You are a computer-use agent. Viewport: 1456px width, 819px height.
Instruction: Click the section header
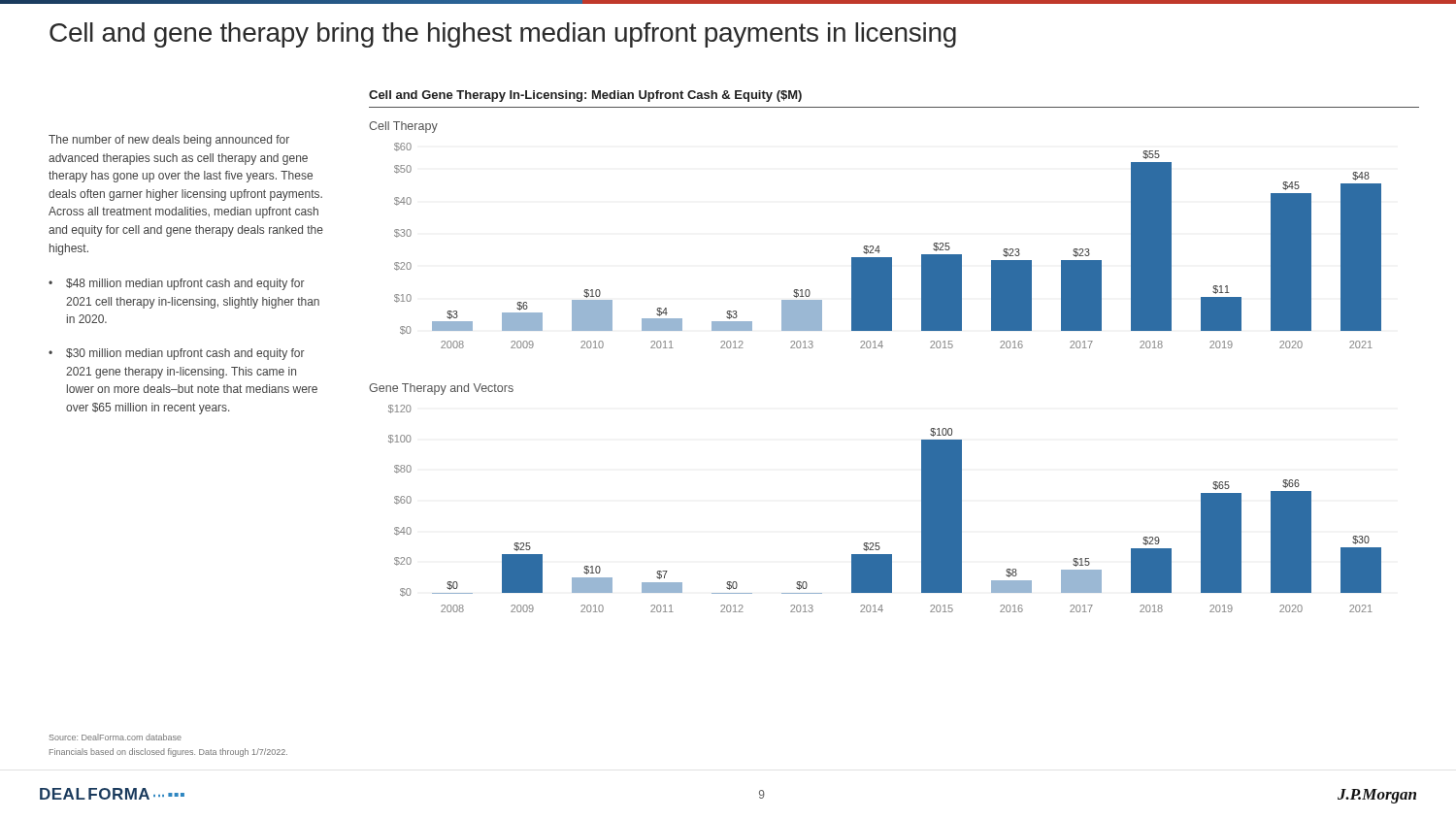tap(585, 95)
